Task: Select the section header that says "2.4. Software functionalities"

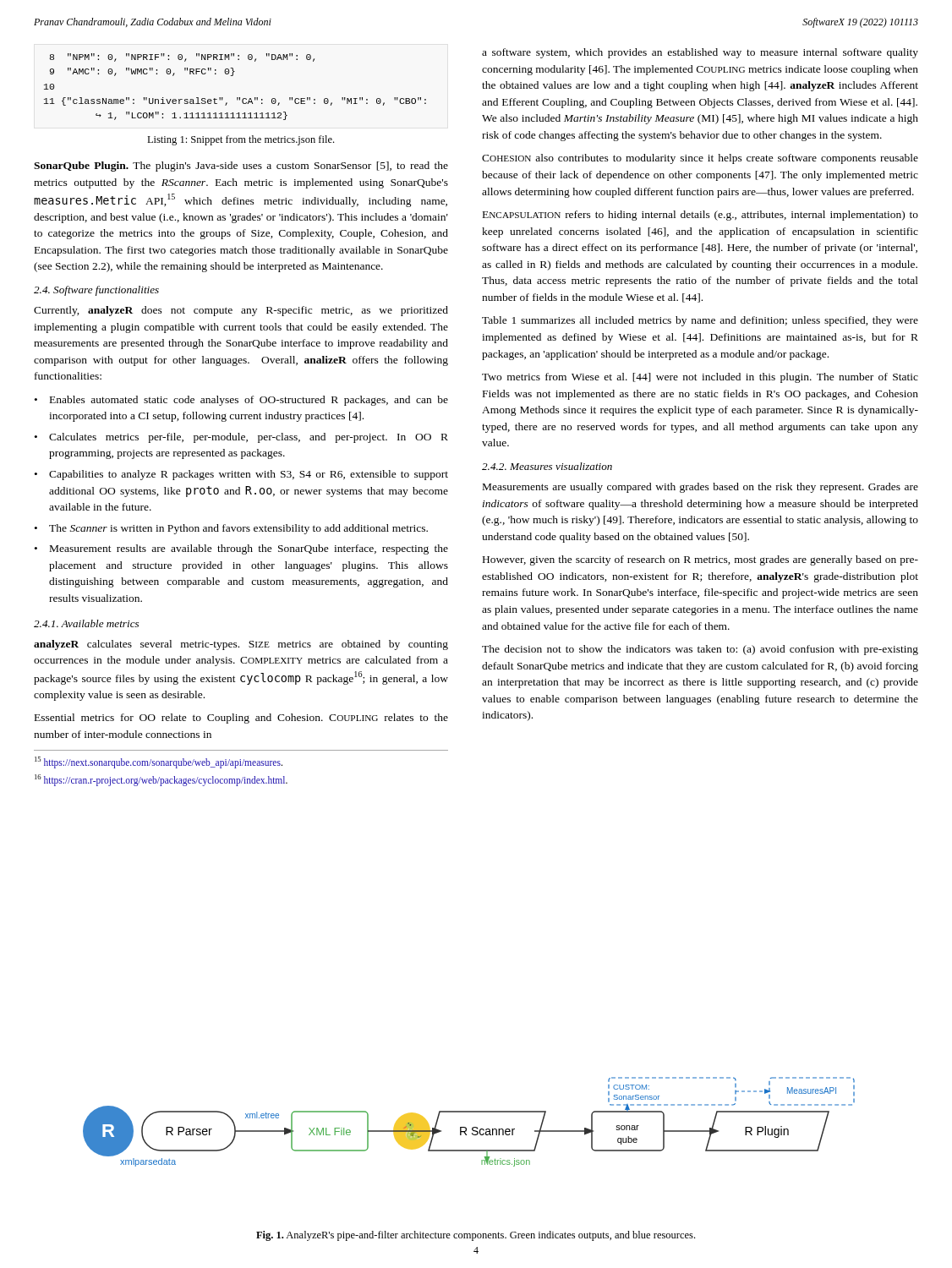Action: click(x=96, y=289)
